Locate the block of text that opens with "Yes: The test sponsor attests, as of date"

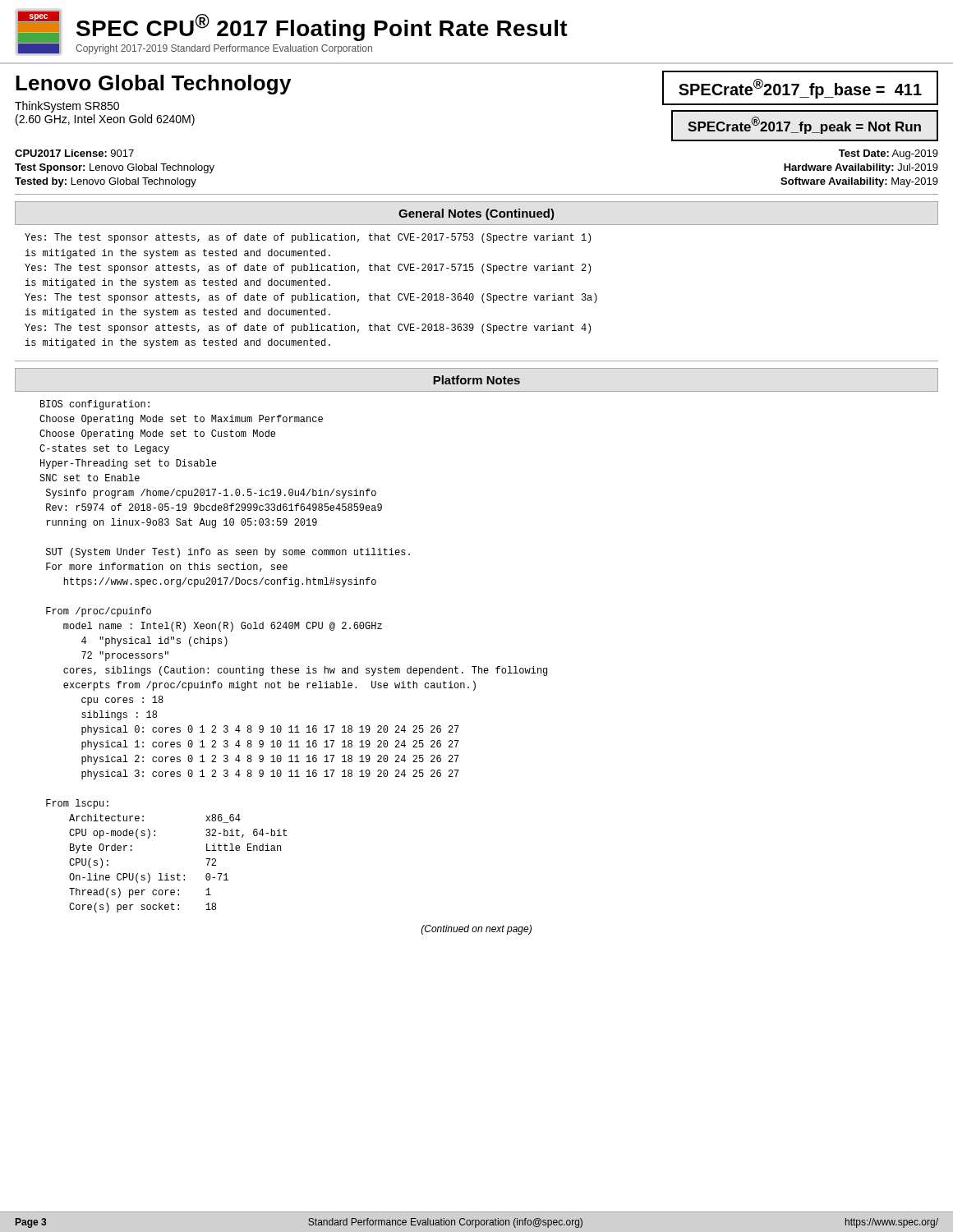pyautogui.click(x=312, y=291)
